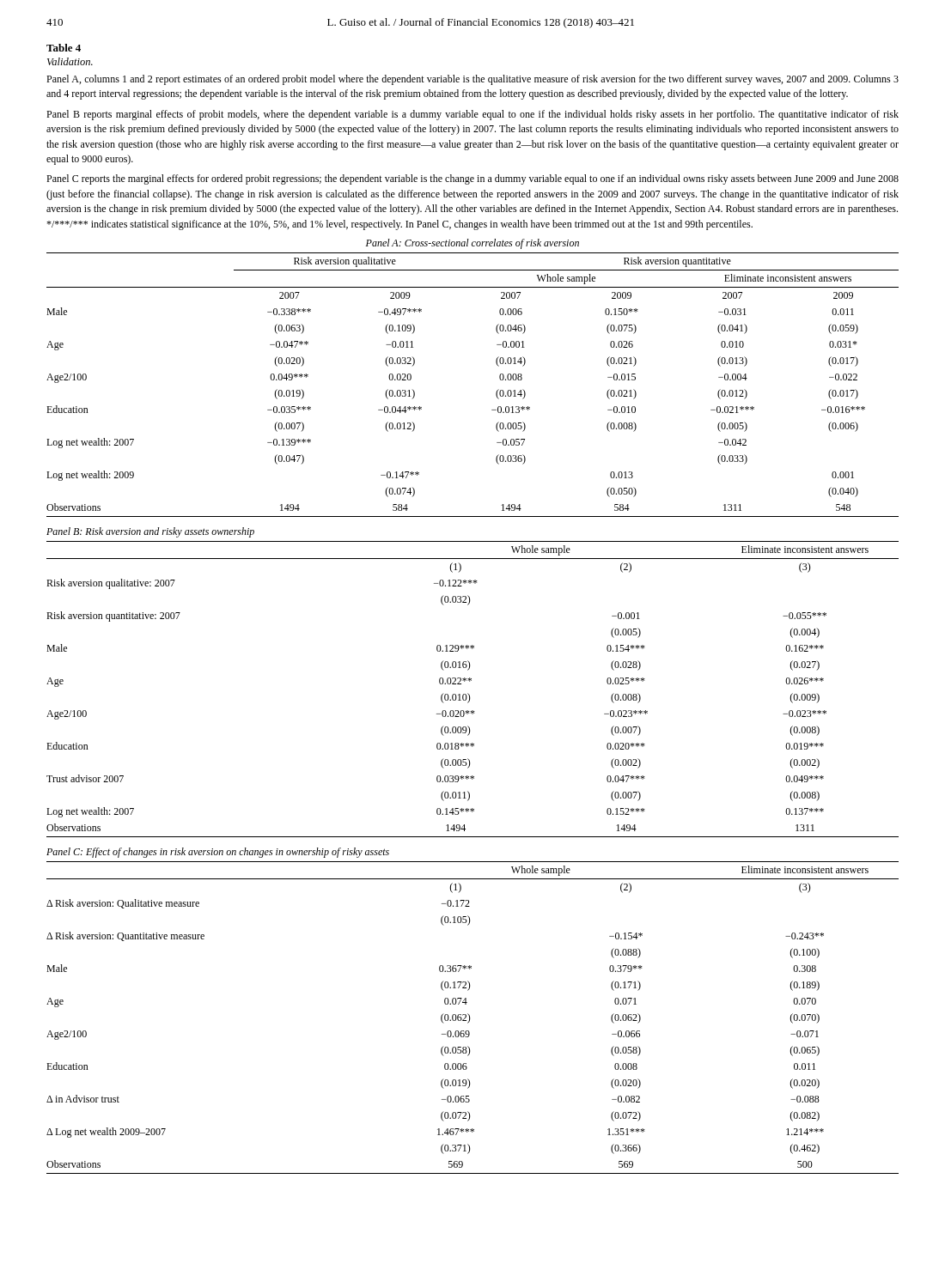Select the caption that says "Panel A: Cross-sectional correlates of risk aversion"
Screen dimensions: 1288x945
pyautogui.click(x=472, y=243)
